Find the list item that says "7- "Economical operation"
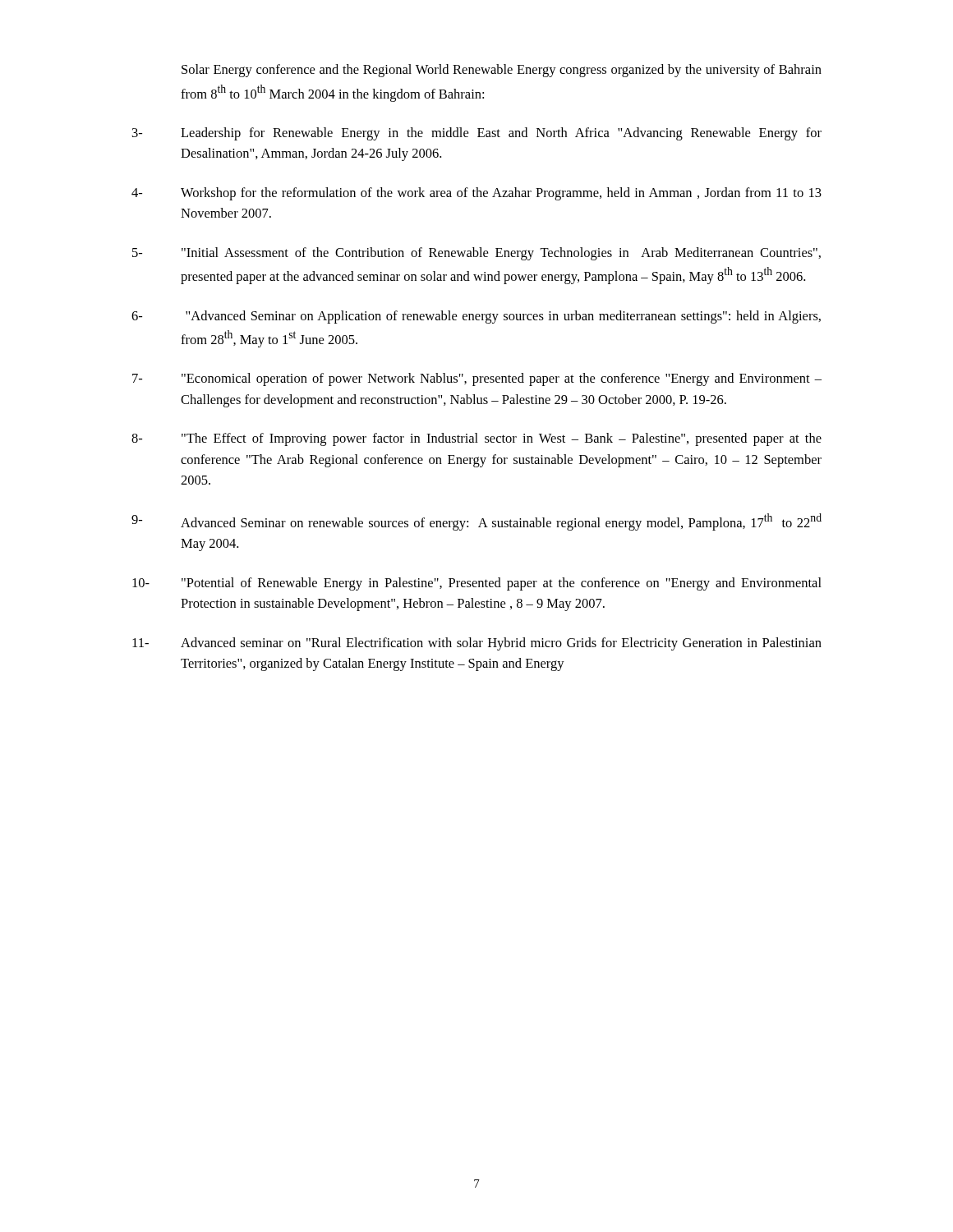This screenshot has width=953, height=1232. (476, 389)
